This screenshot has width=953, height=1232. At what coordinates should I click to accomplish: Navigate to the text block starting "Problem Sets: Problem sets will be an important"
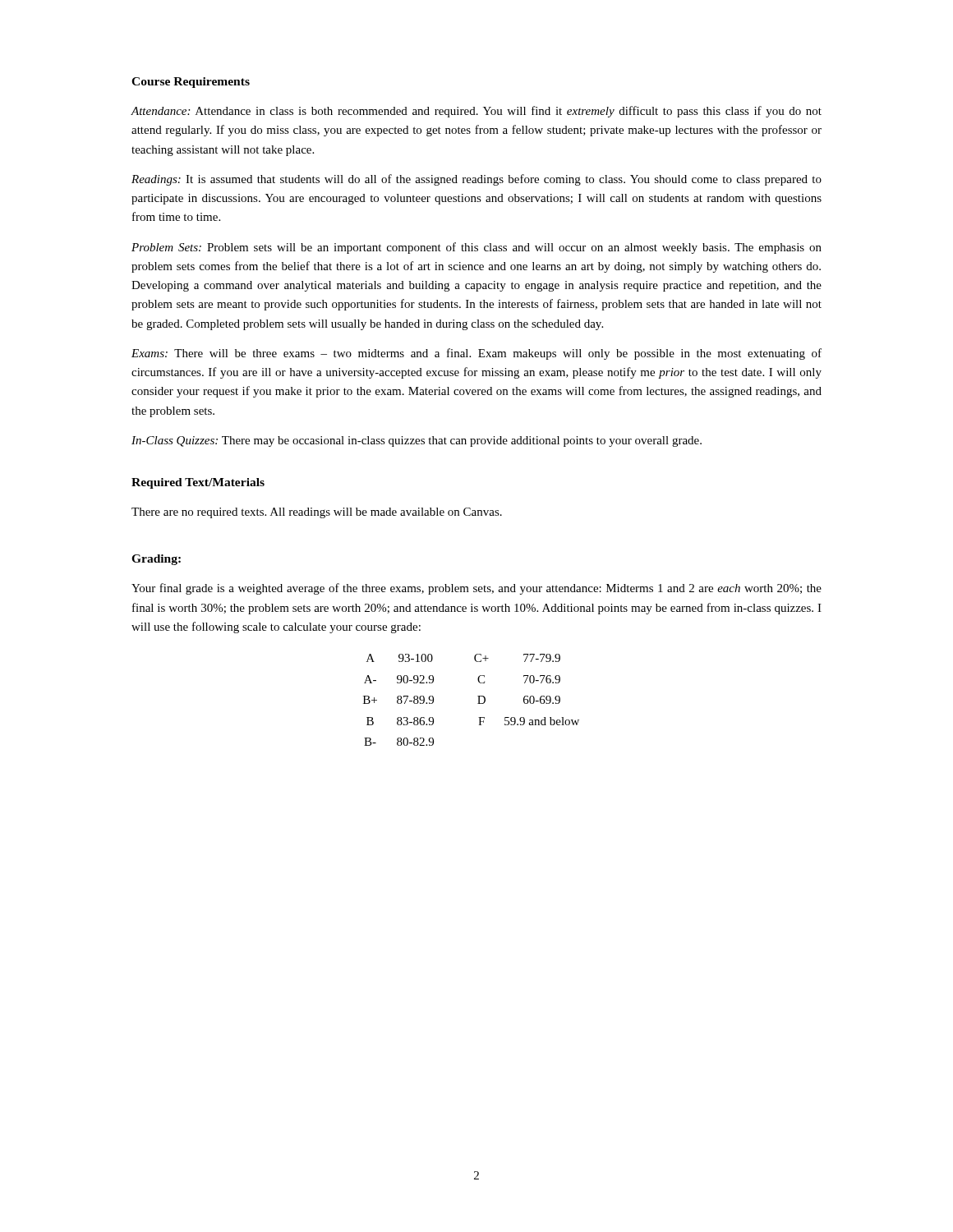point(476,285)
